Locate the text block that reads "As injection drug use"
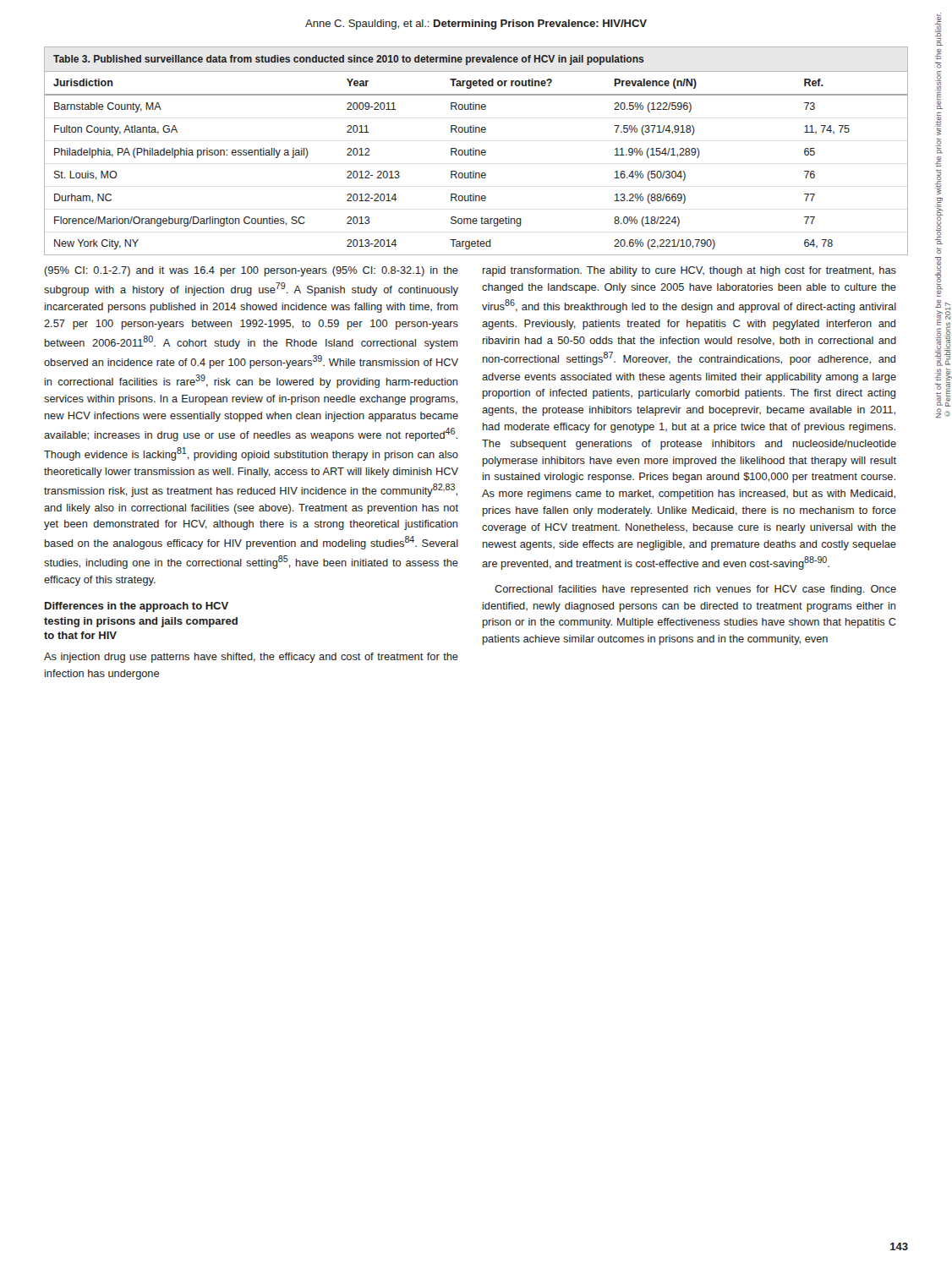 click(x=251, y=665)
